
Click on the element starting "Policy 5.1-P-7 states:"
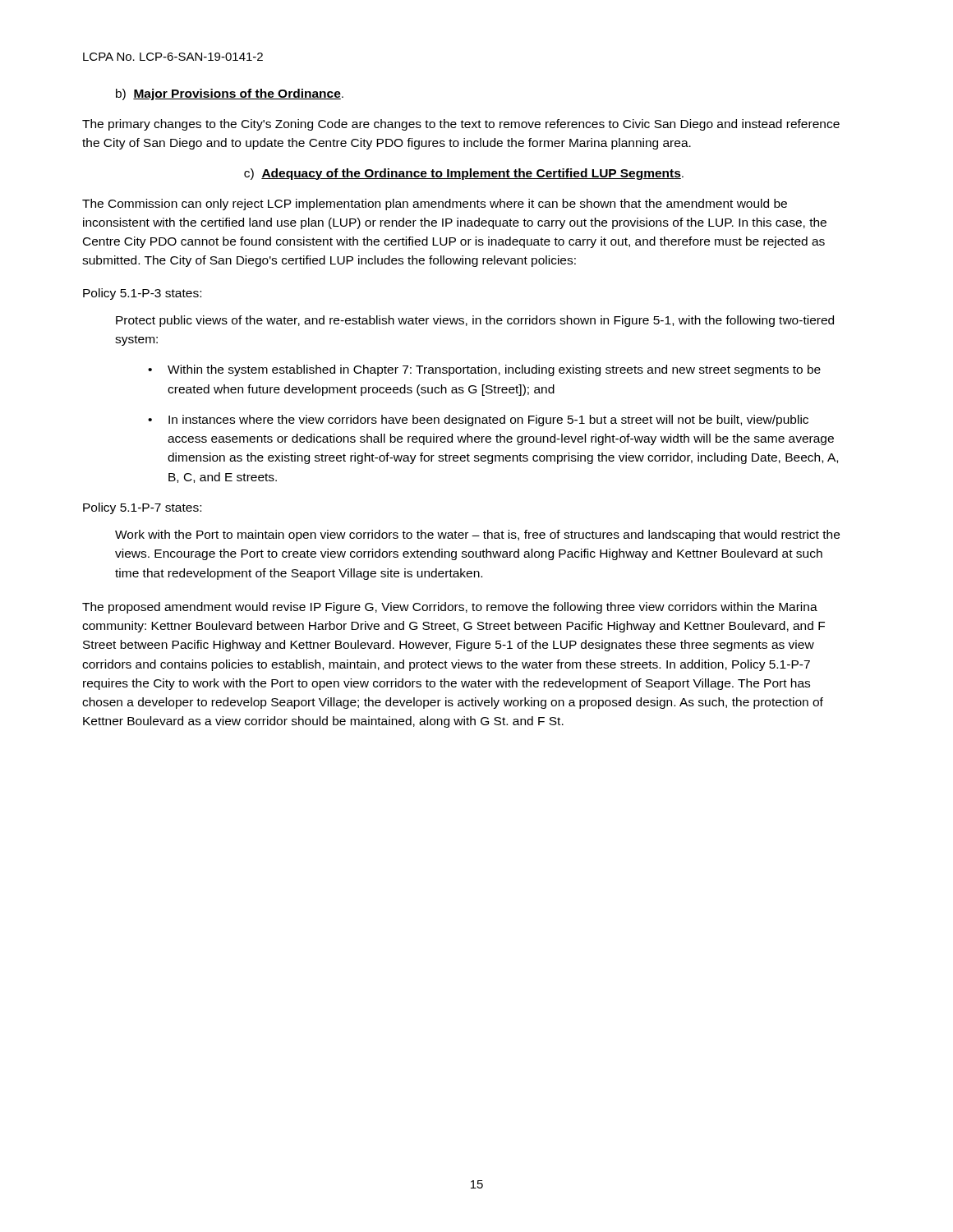[x=142, y=507]
